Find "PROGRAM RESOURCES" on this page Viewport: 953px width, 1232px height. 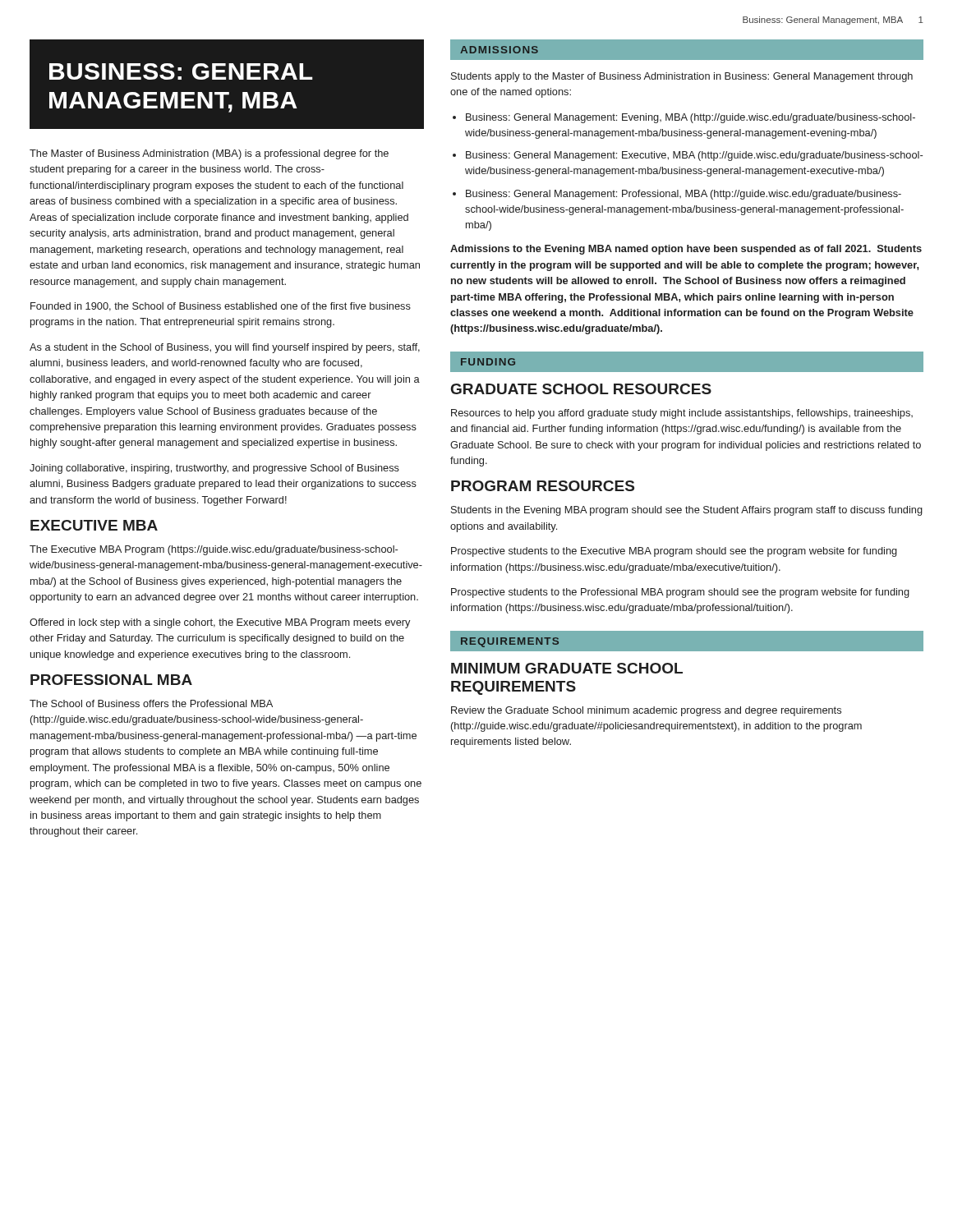click(543, 486)
